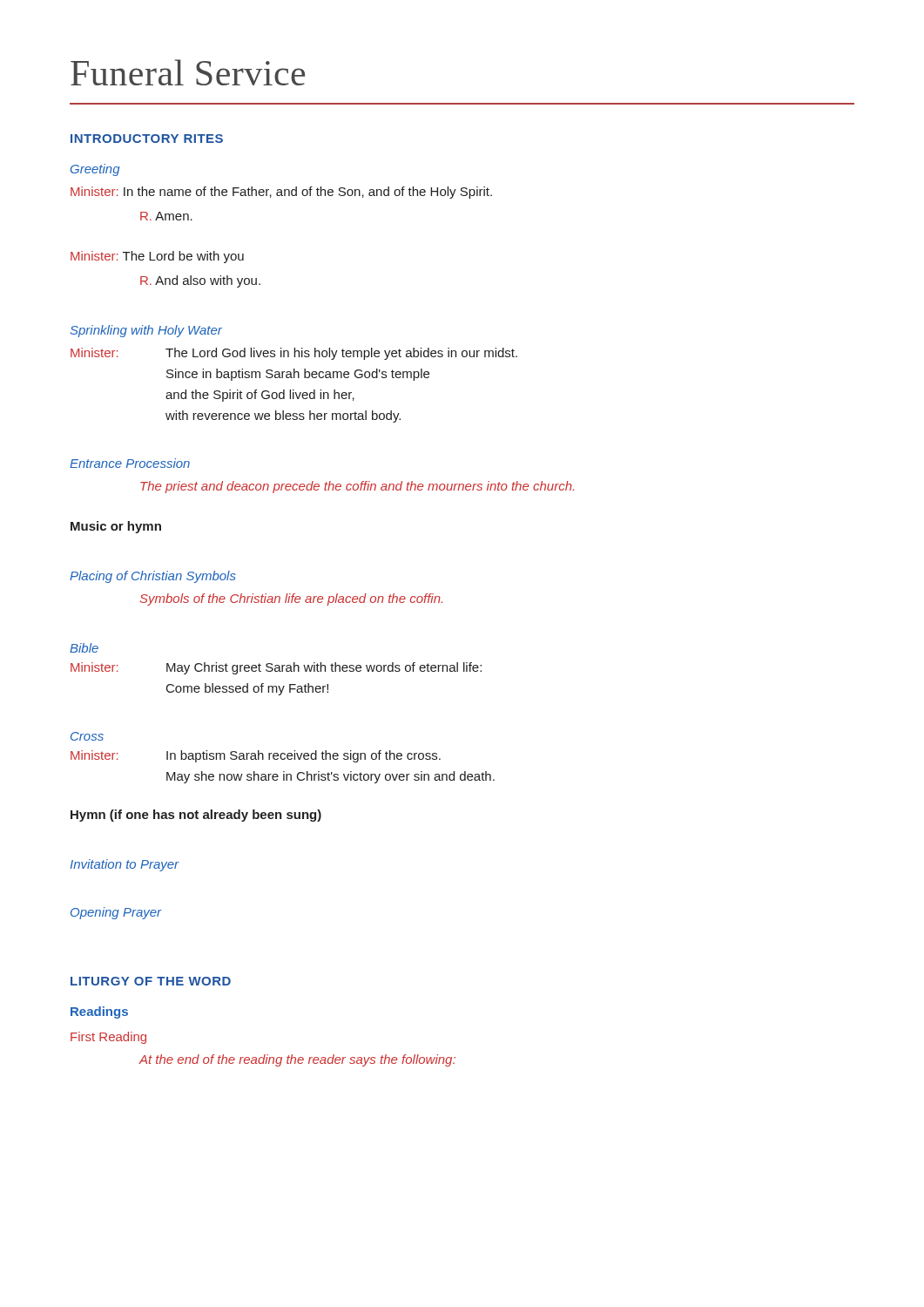Locate the text block that reads "Minister: The Lord God lives in"
924x1307 pixels.
(x=294, y=354)
